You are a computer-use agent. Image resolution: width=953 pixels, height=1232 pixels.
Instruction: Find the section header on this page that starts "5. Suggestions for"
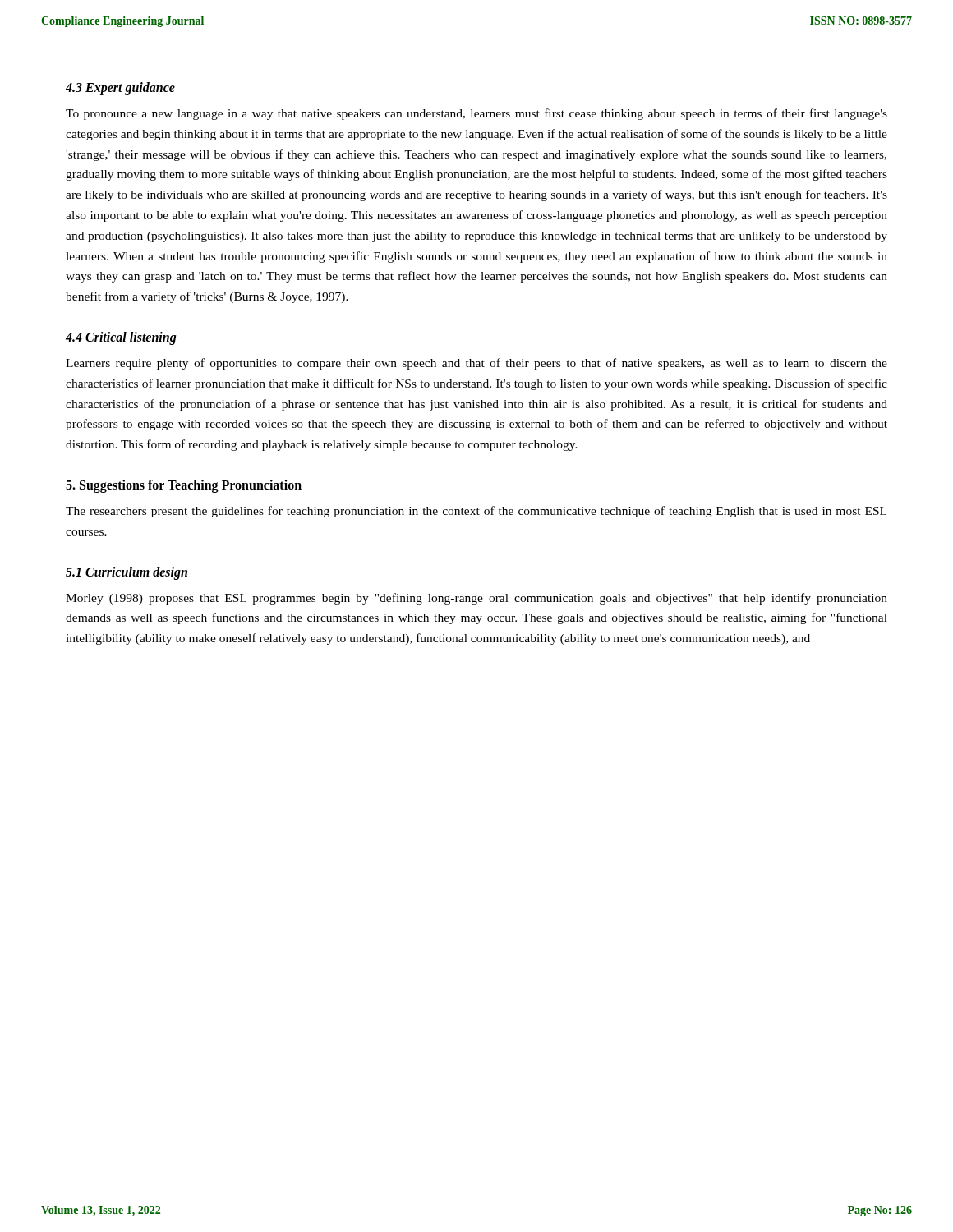click(184, 485)
